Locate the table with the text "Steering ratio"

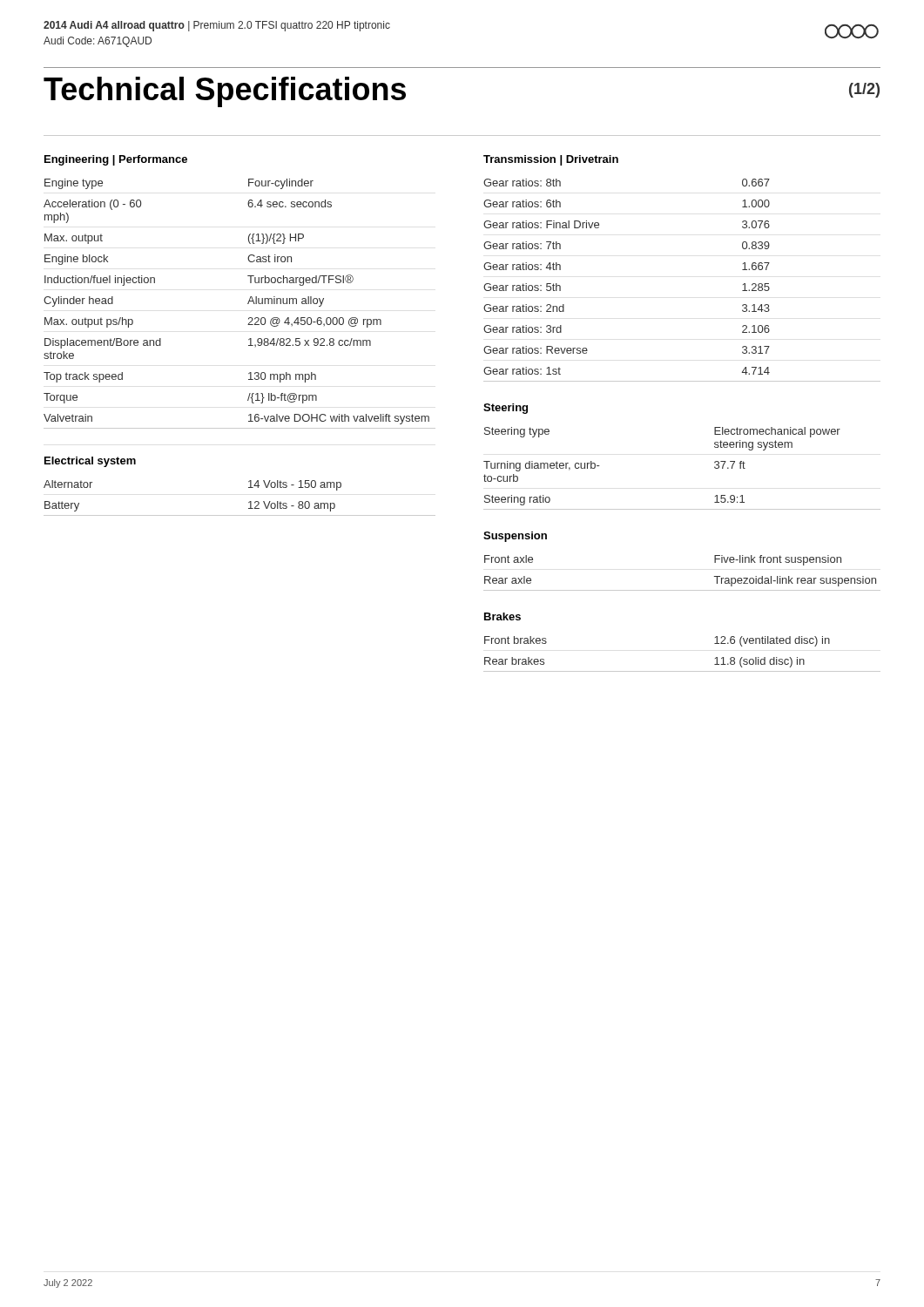tap(682, 465)
